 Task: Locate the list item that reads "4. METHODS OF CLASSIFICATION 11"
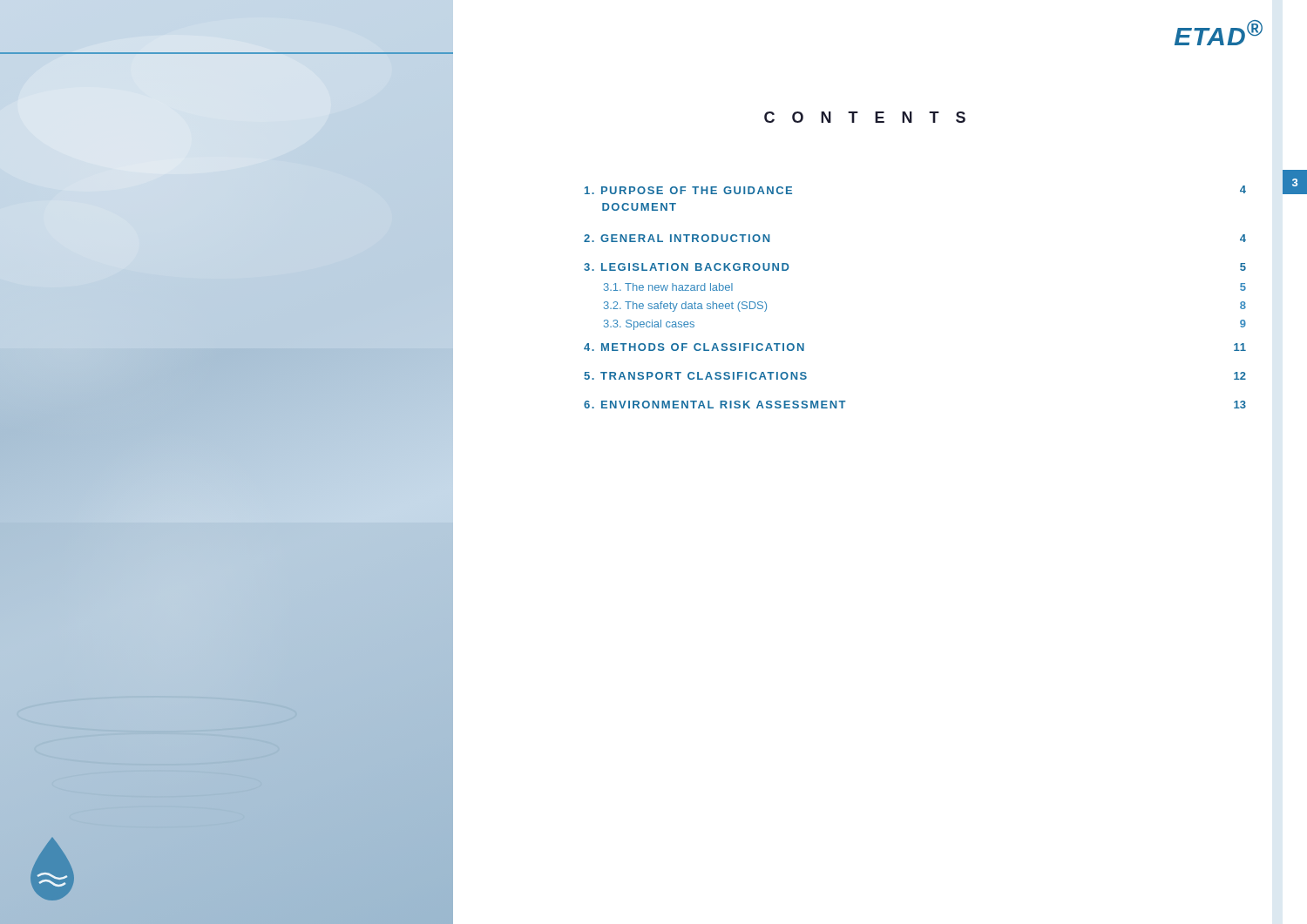click(x=696, y=345)
